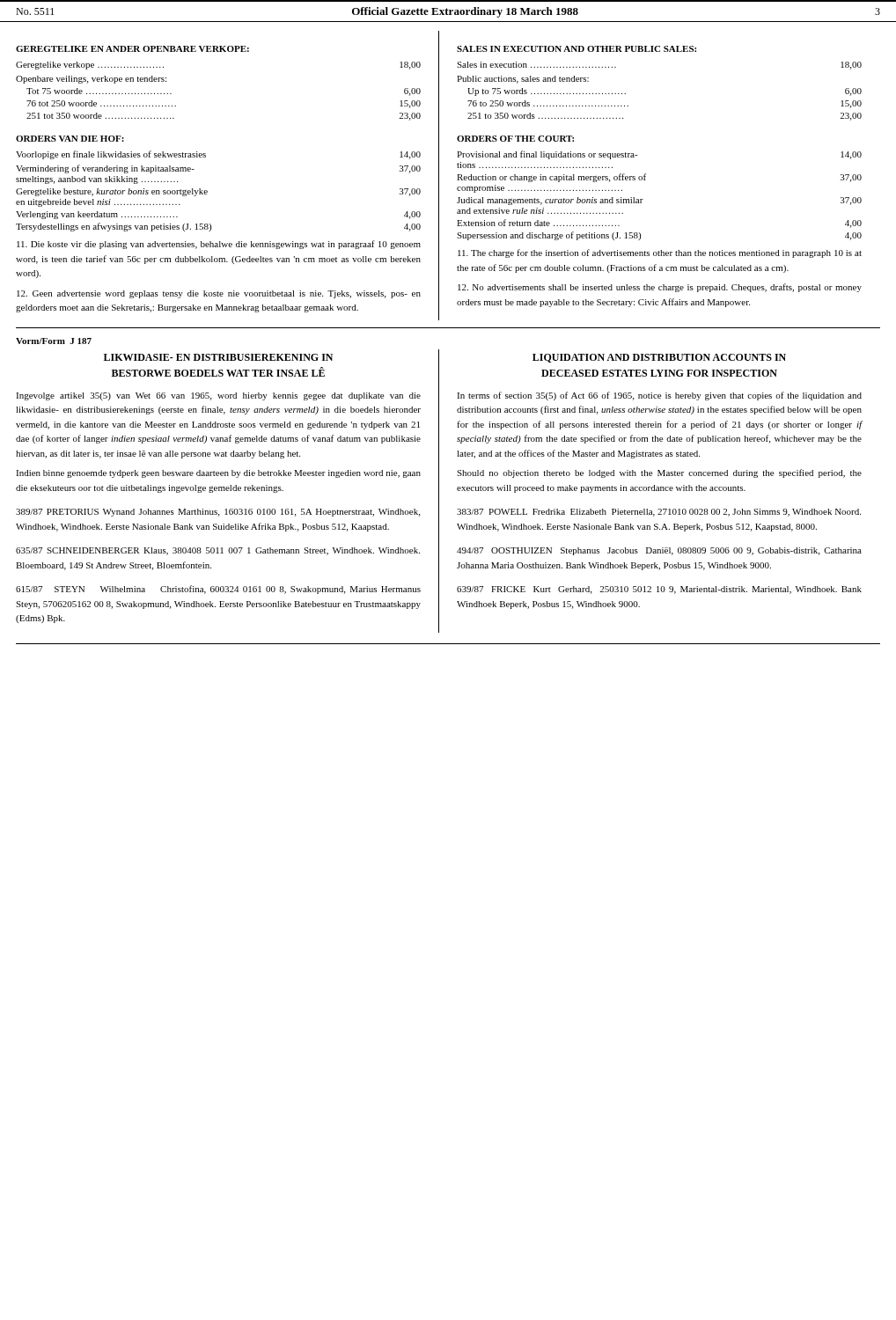Select the element starting "389/87 PRETORIUS Wynand"
Viewport: 896px width, 1320px height.
point(218,518)
